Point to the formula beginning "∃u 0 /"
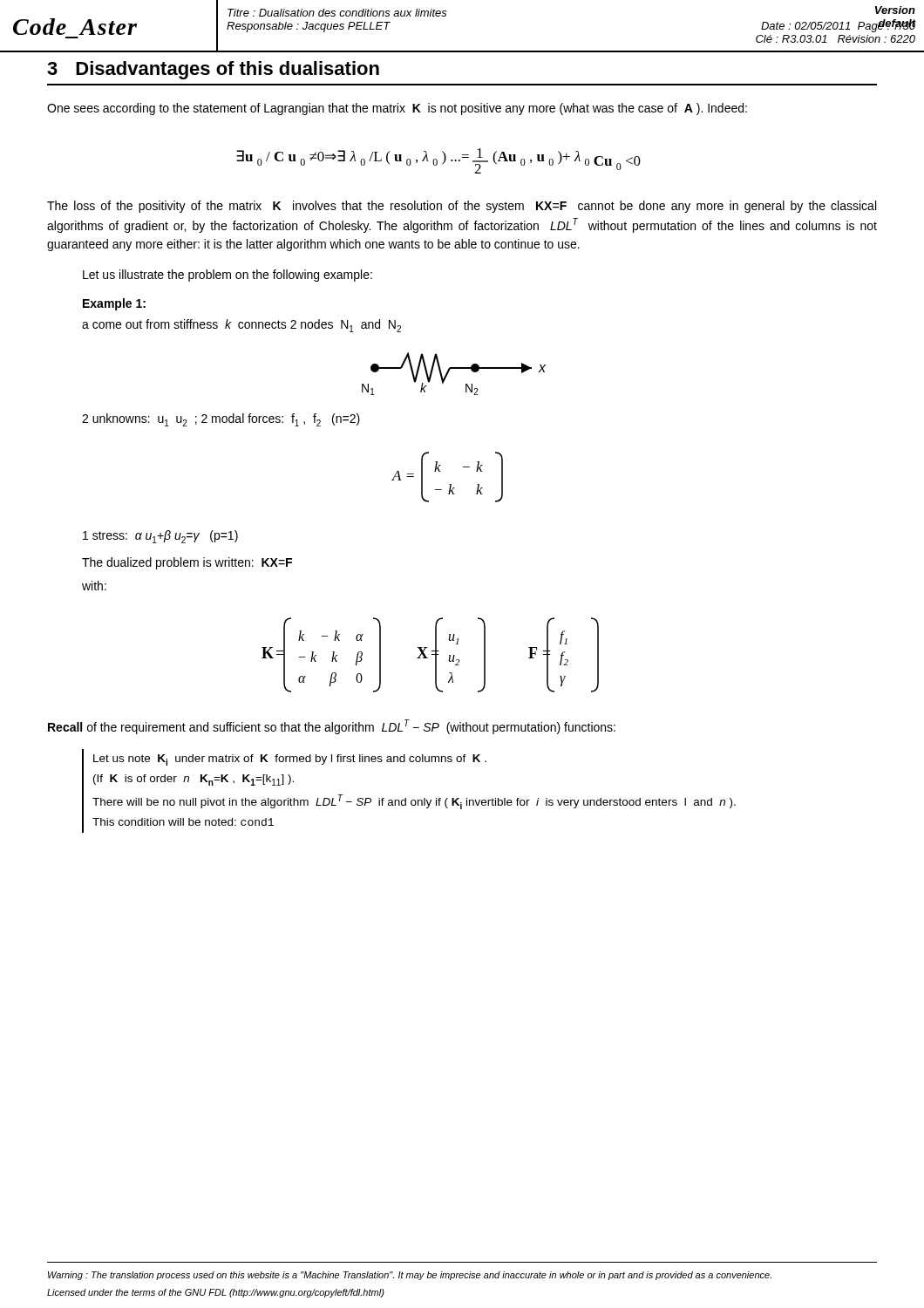This screenshot has height=1308, width=924. coord(462,156)
